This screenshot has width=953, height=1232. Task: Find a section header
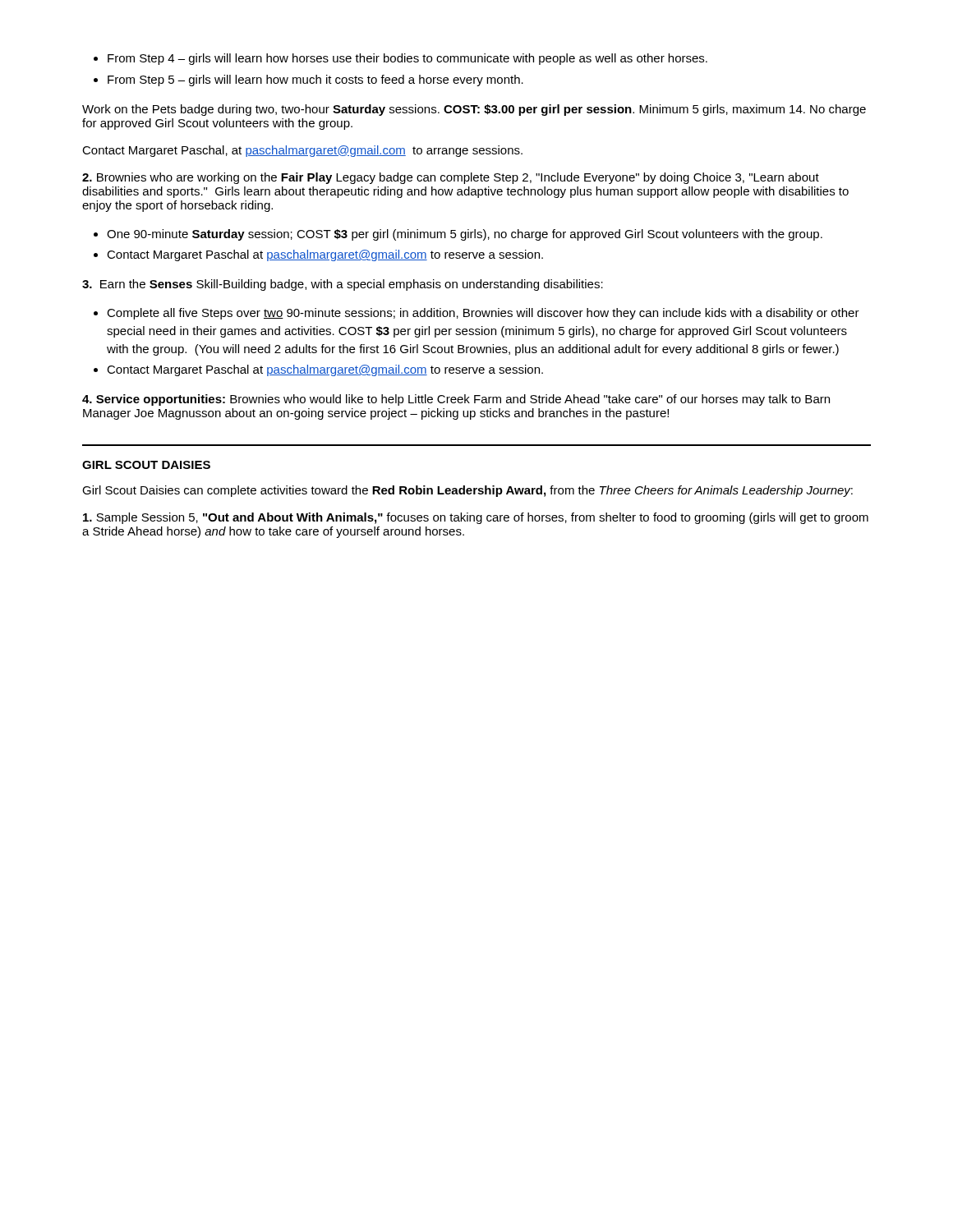click(x=146, y=464)
